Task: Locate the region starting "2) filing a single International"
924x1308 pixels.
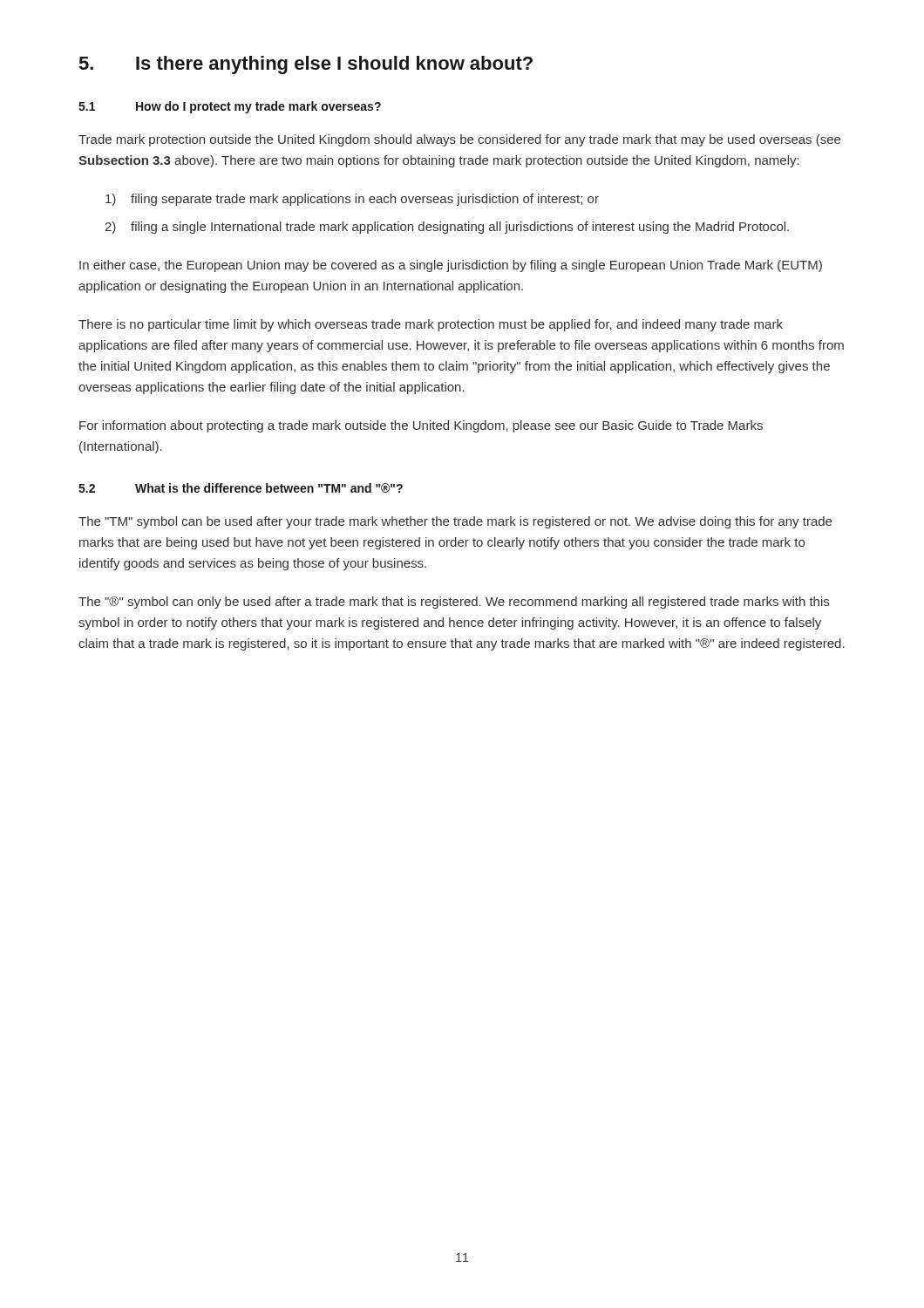Action: click(475, 227)
